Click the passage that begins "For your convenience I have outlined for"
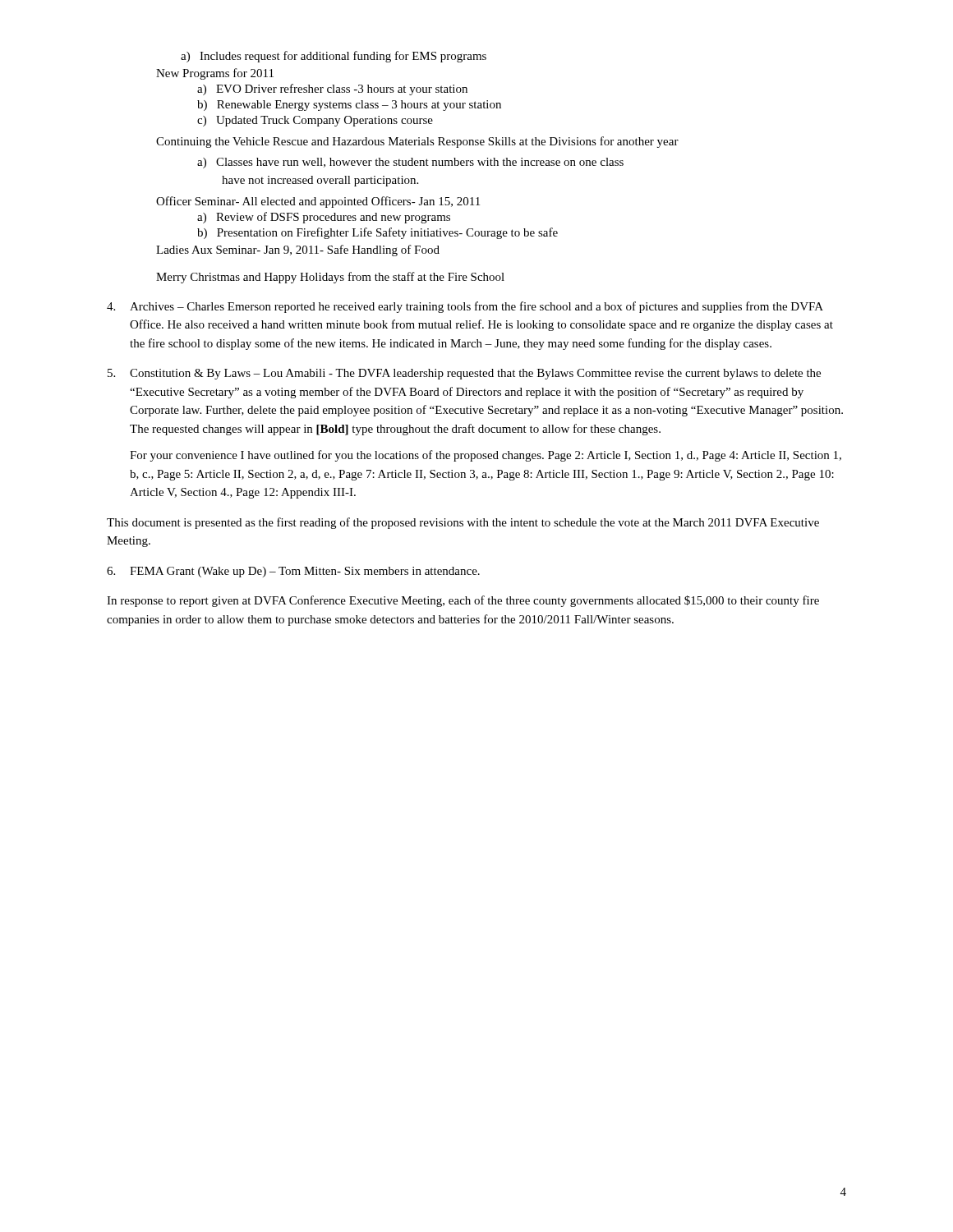This screenshot has height=1232, width=953. [x=486, y=474]
